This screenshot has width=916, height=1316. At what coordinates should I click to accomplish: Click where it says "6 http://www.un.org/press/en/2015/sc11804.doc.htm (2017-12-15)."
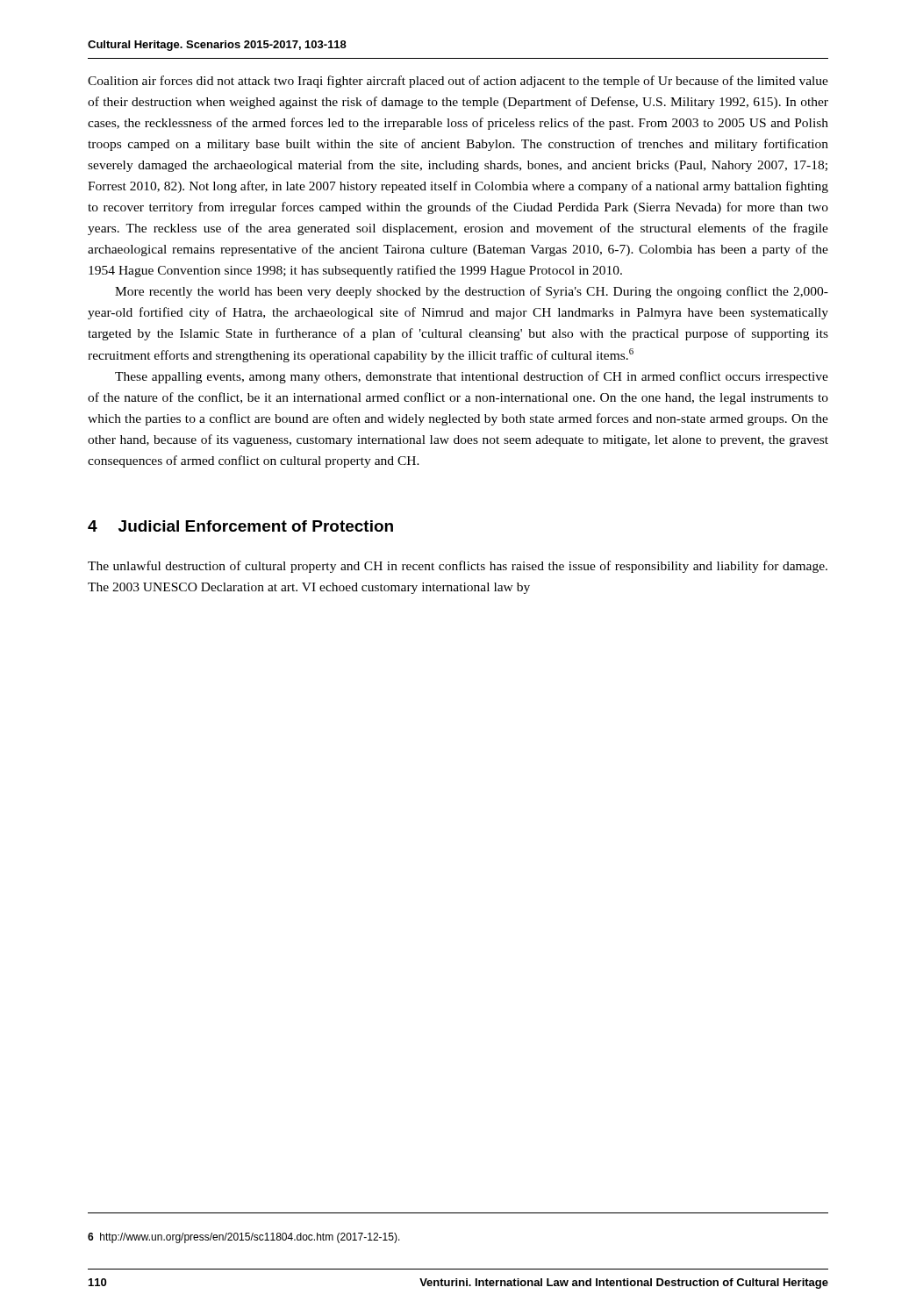click(x=244, y=1238)
